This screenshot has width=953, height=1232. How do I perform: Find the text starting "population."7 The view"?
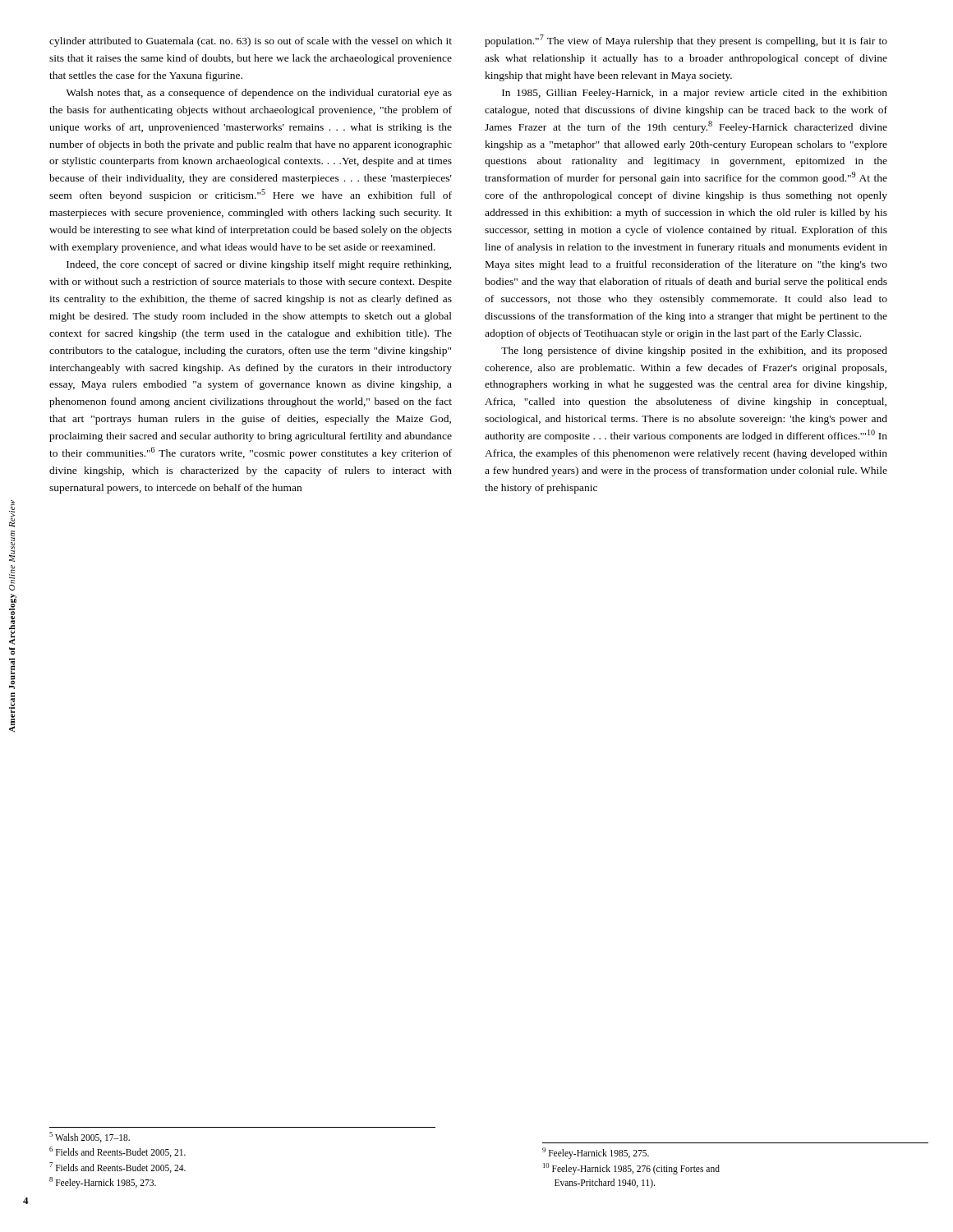tap(686, 265)
